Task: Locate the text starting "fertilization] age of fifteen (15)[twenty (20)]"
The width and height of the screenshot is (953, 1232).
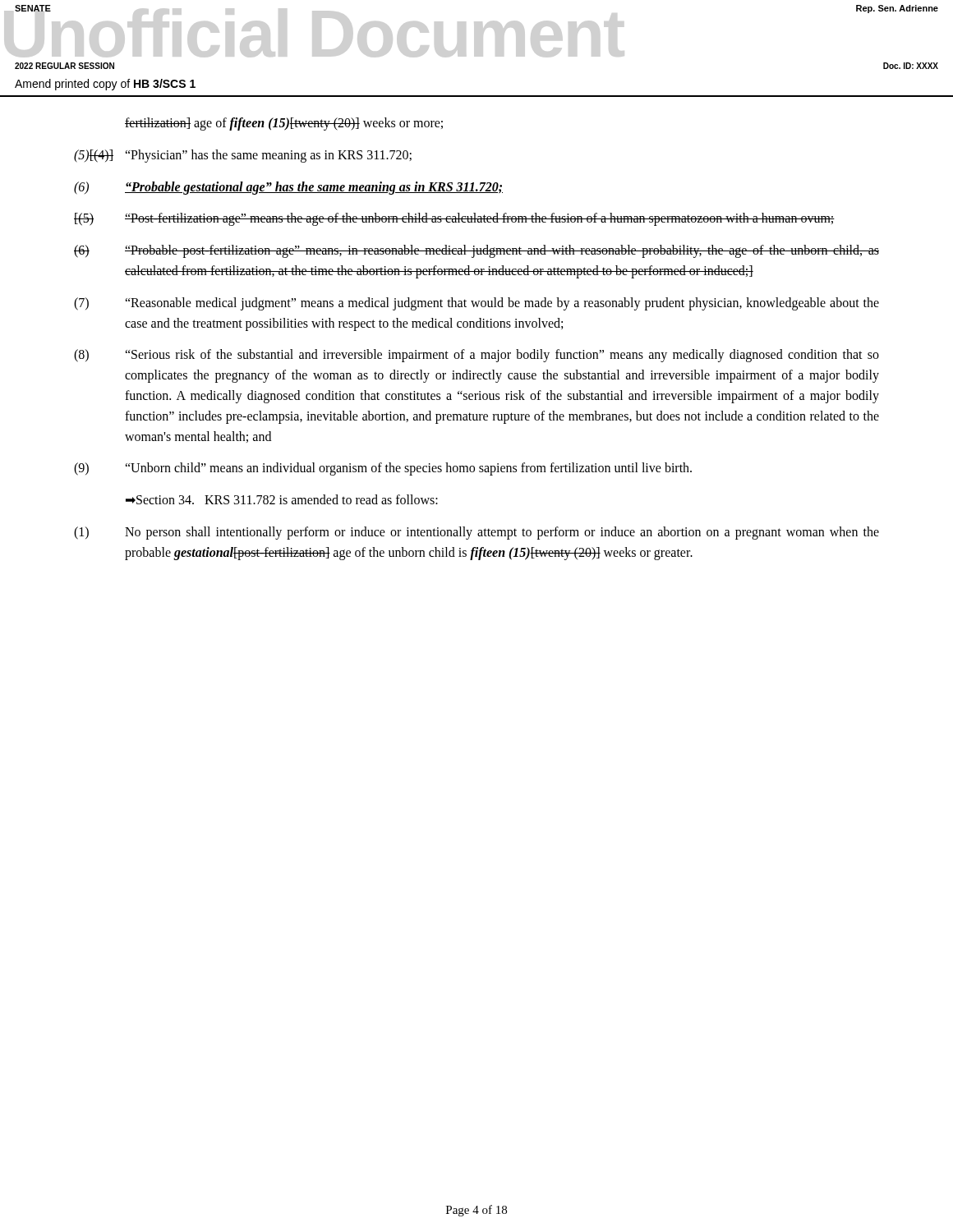Action: coord(284,123)
